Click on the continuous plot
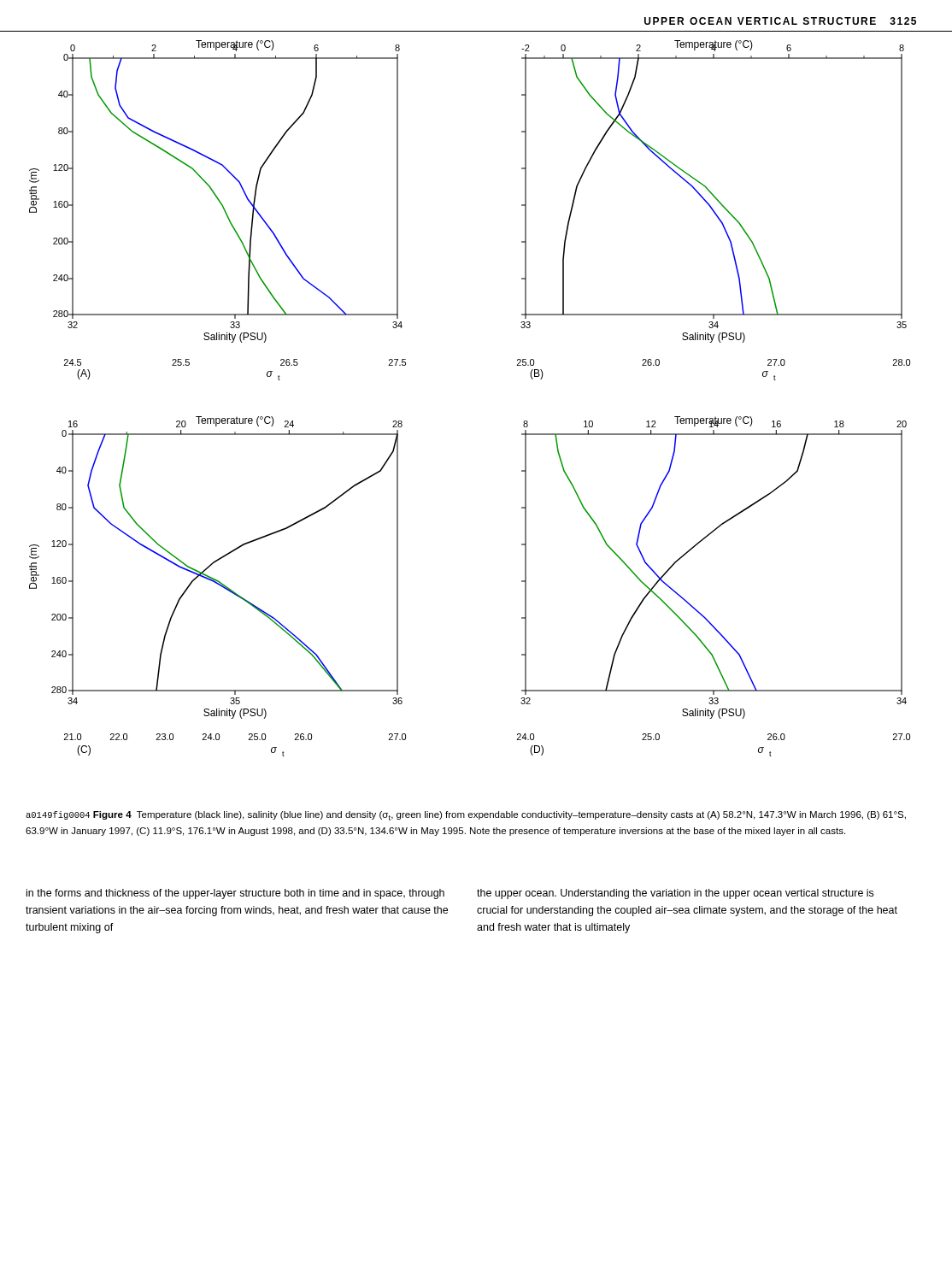Image resolution: width=952 pixels, height=1282 pixels. pyautogui.click(x=476, y=417)
